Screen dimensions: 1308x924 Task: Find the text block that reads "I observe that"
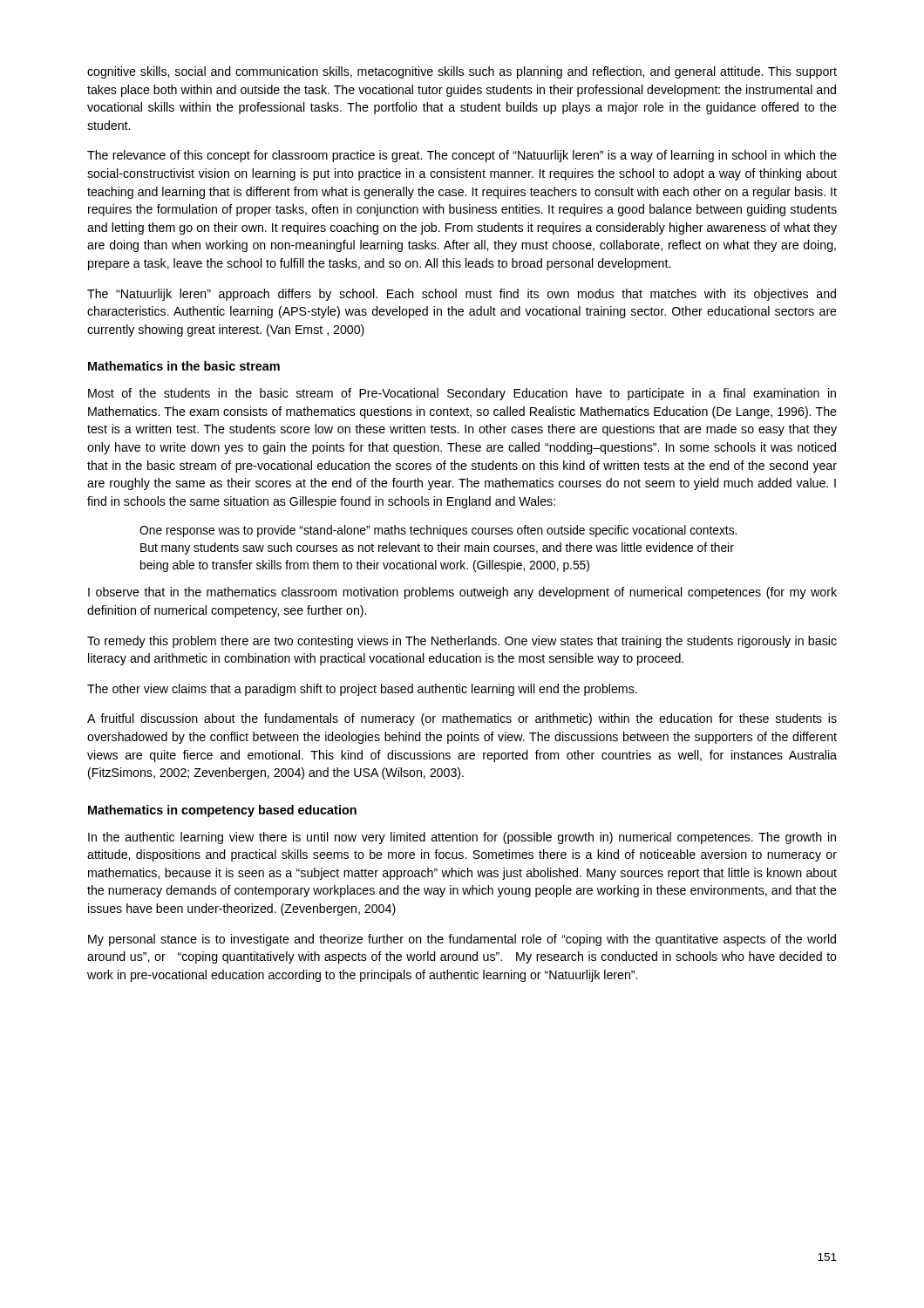tap(462, 601)
